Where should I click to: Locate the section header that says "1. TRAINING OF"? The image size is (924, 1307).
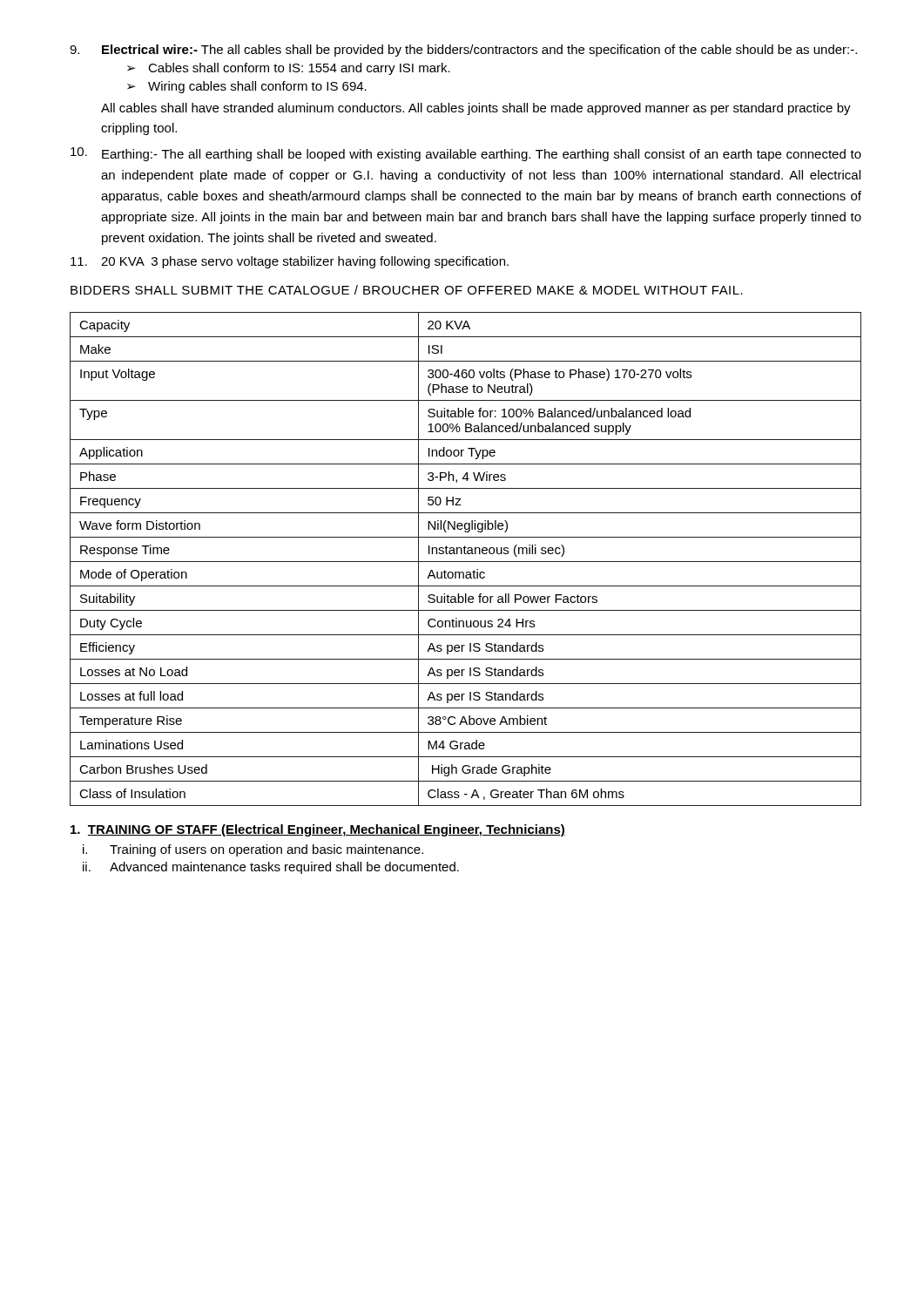pyautogui.click(x=317, y=829)
